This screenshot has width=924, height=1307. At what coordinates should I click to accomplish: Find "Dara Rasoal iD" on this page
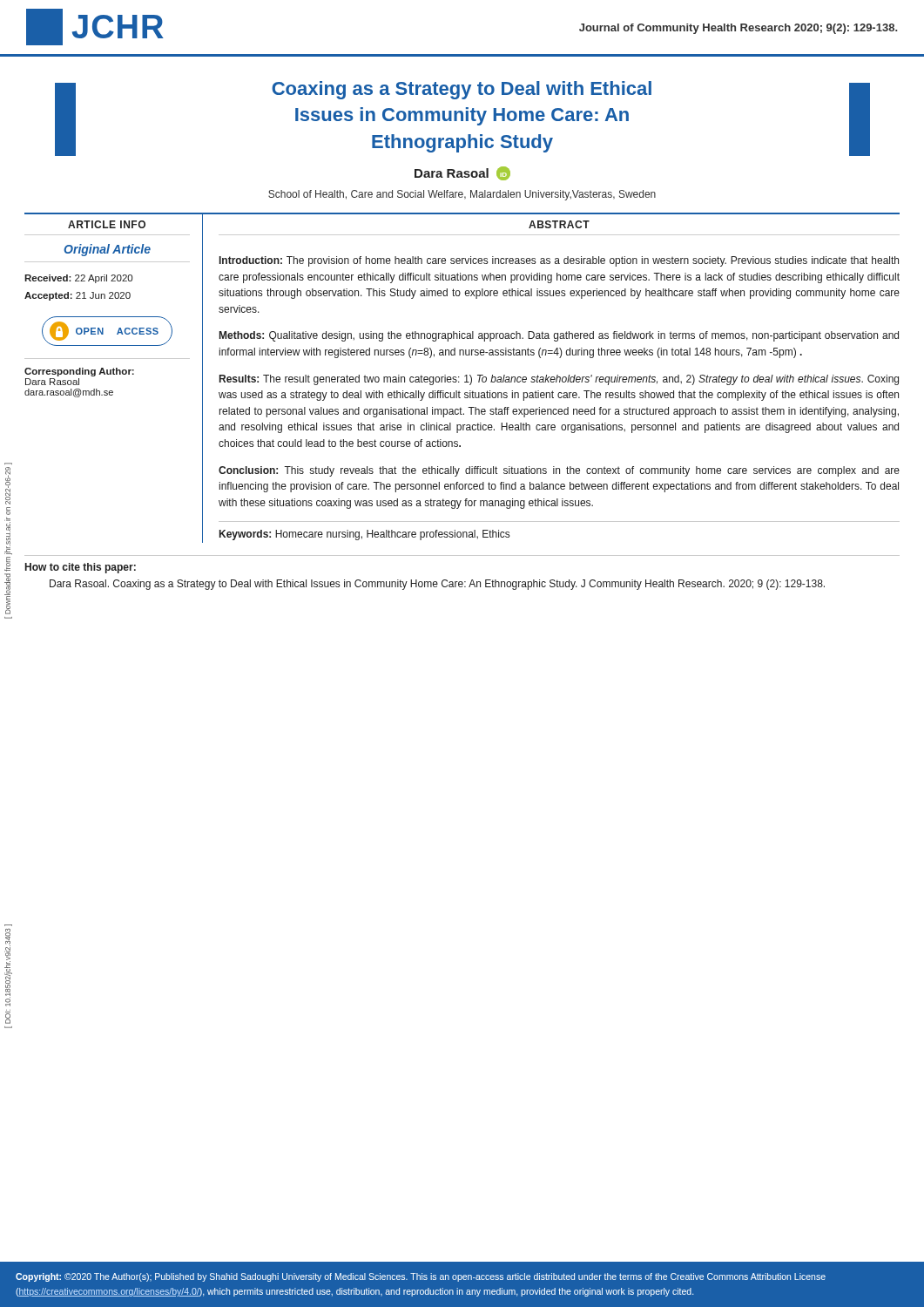click(462, 173)
